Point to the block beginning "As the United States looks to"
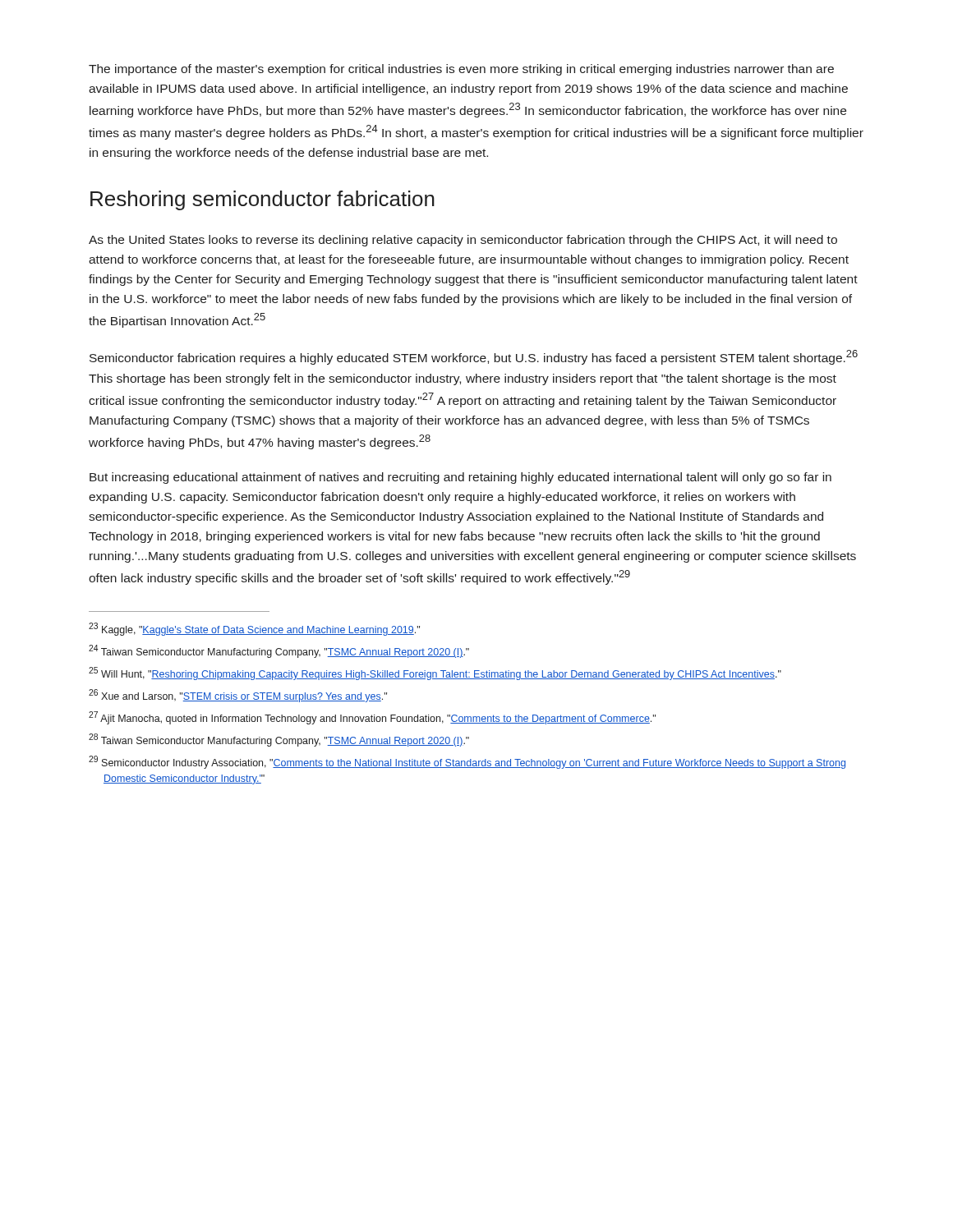The image size is (953, 1232). (x=473, y=280)
